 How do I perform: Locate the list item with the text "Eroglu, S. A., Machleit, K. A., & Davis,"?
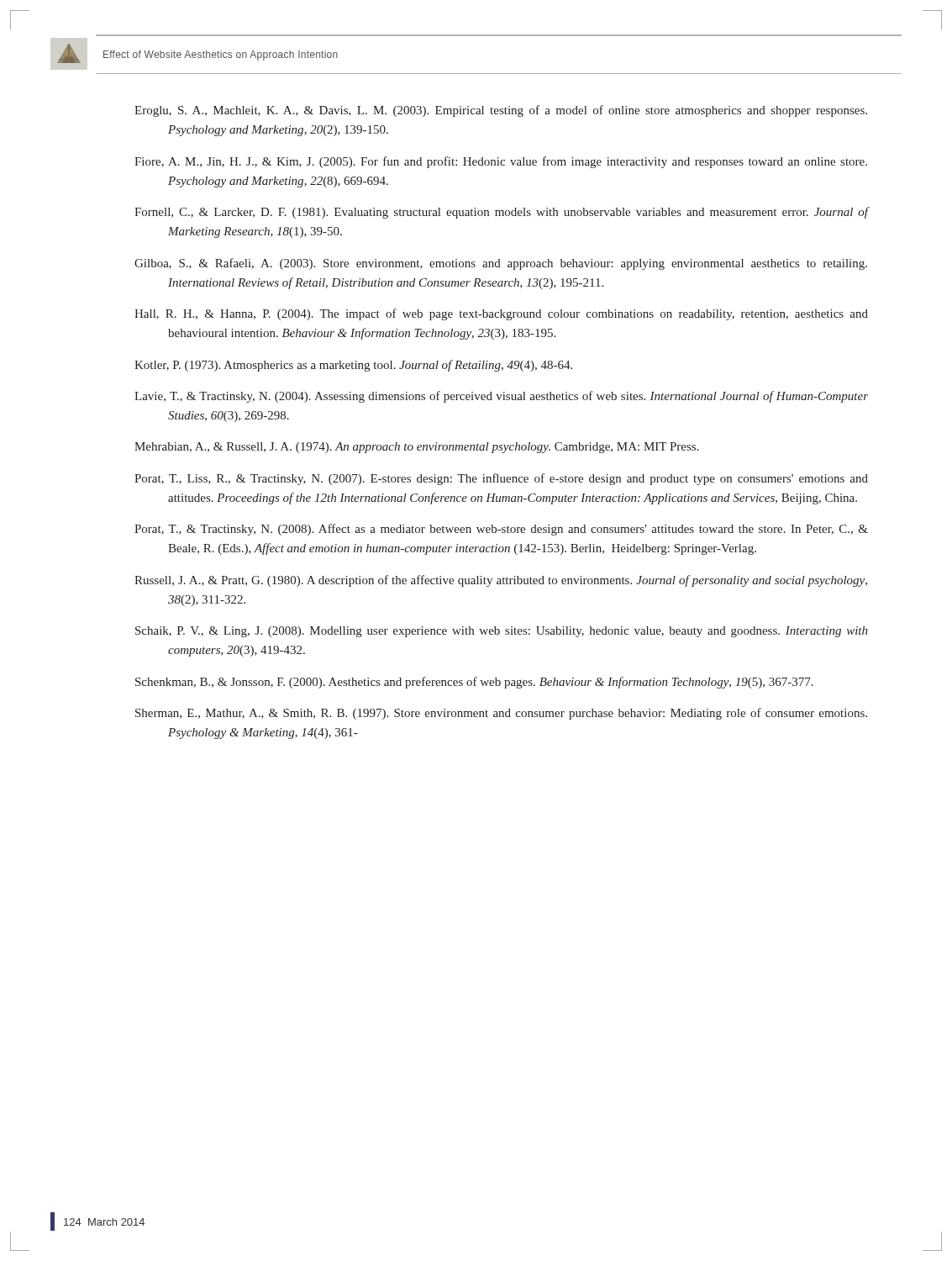click(501, 120)
